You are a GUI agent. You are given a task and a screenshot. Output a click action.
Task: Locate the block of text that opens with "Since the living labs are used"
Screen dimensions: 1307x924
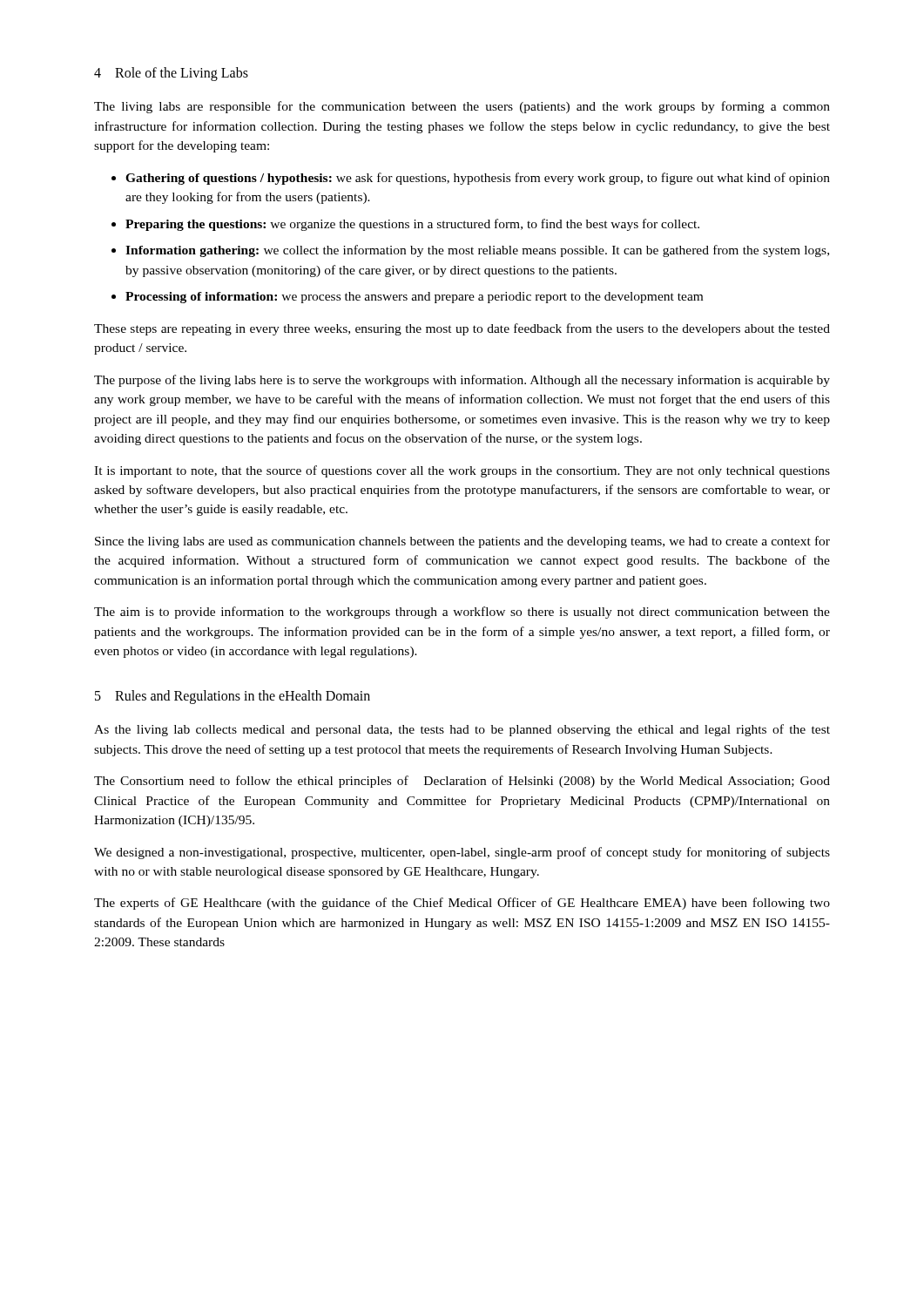[462, 560]
